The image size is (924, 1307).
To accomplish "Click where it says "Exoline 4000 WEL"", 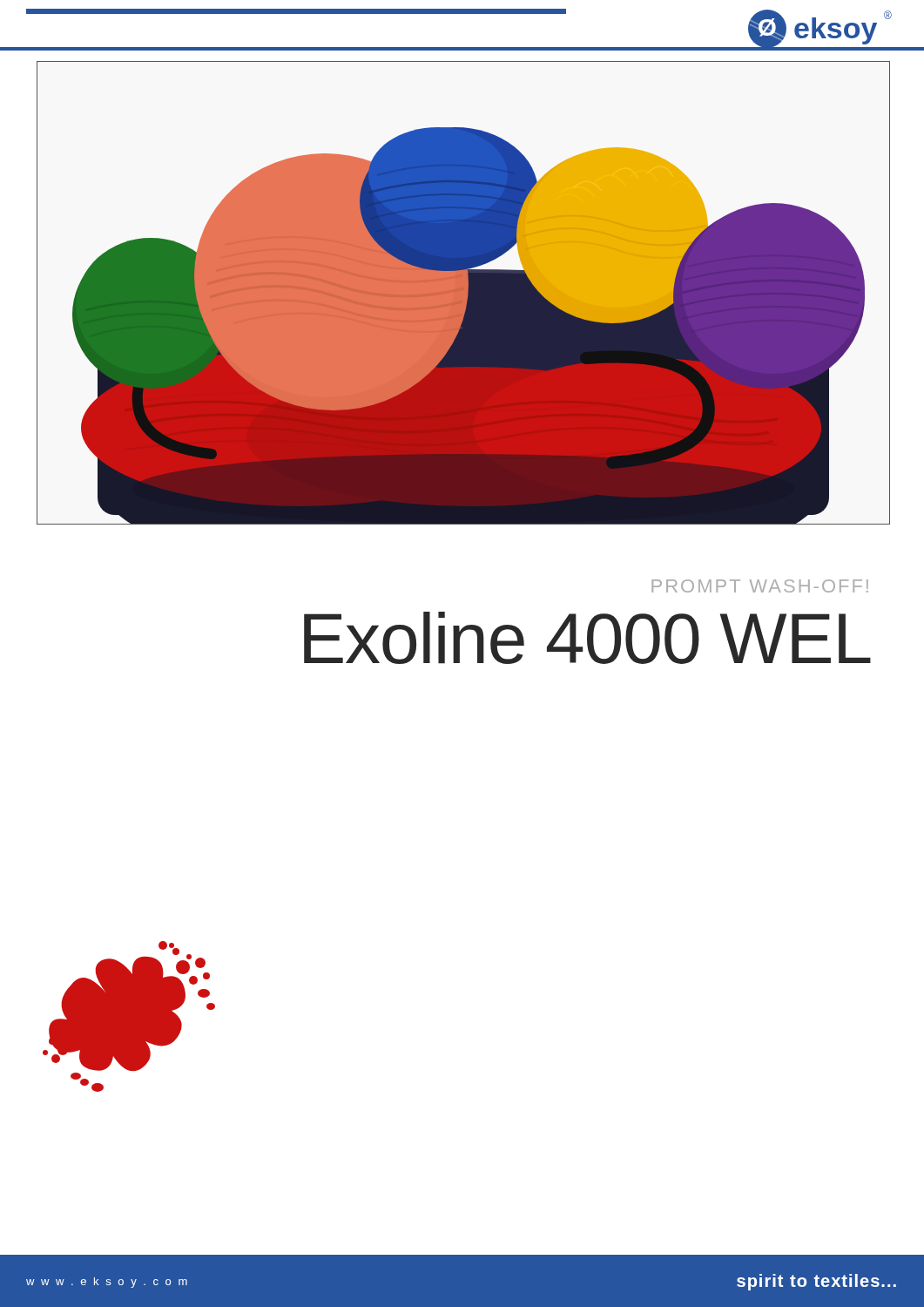I will [x=585, y=639].
